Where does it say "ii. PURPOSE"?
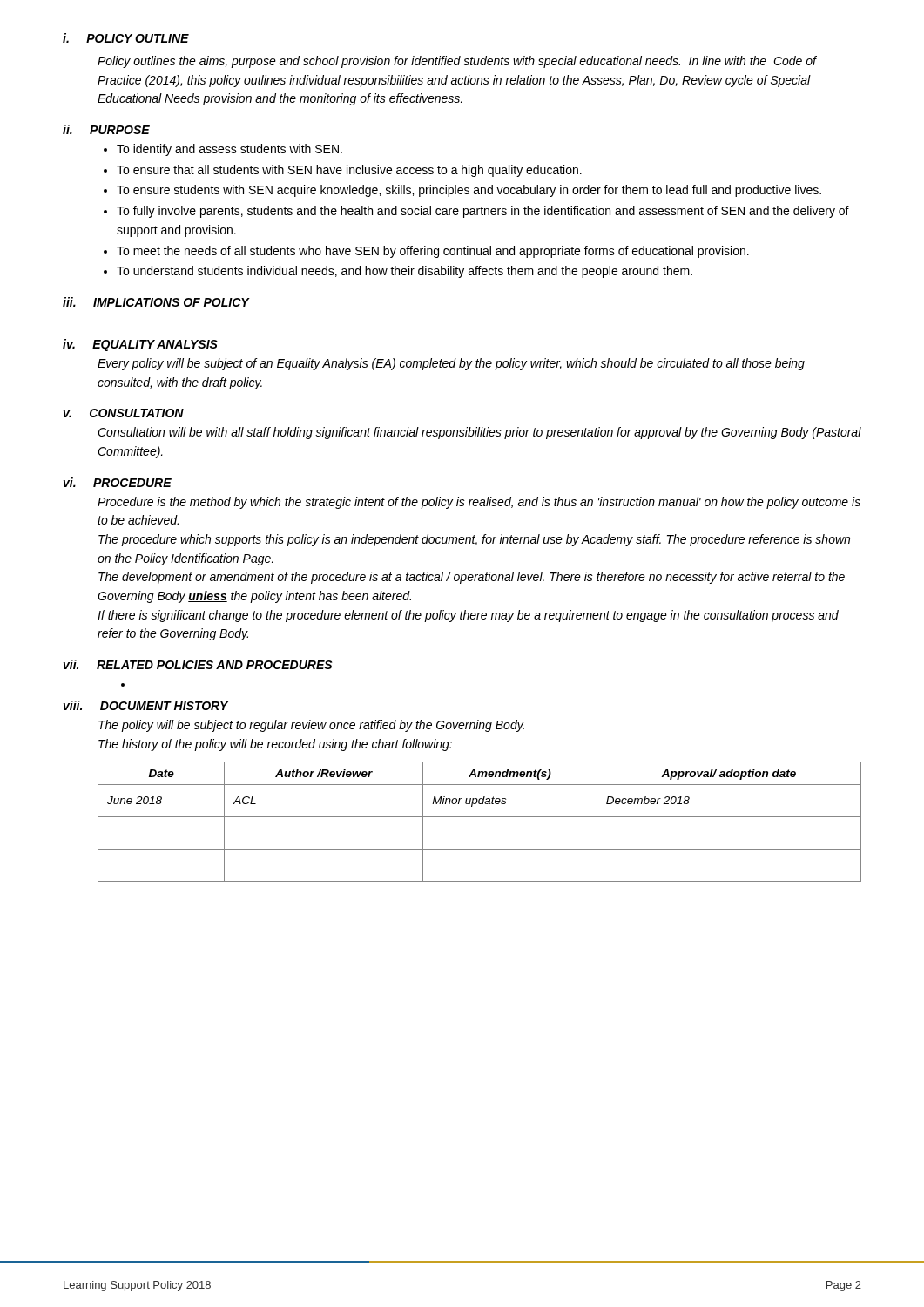924x1307 pixels. (106, 130)
